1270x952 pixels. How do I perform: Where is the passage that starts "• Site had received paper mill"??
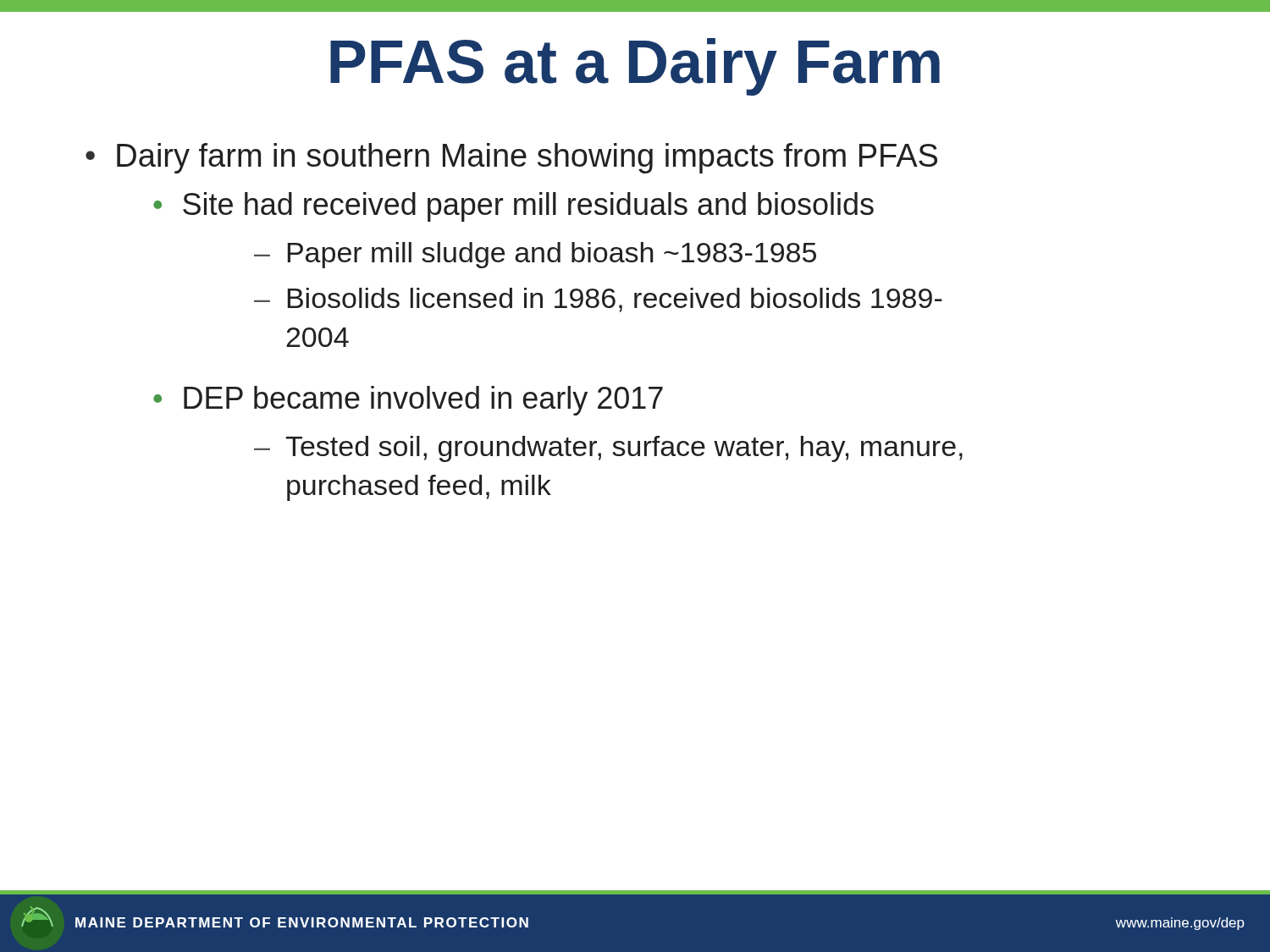pos(514,205)
